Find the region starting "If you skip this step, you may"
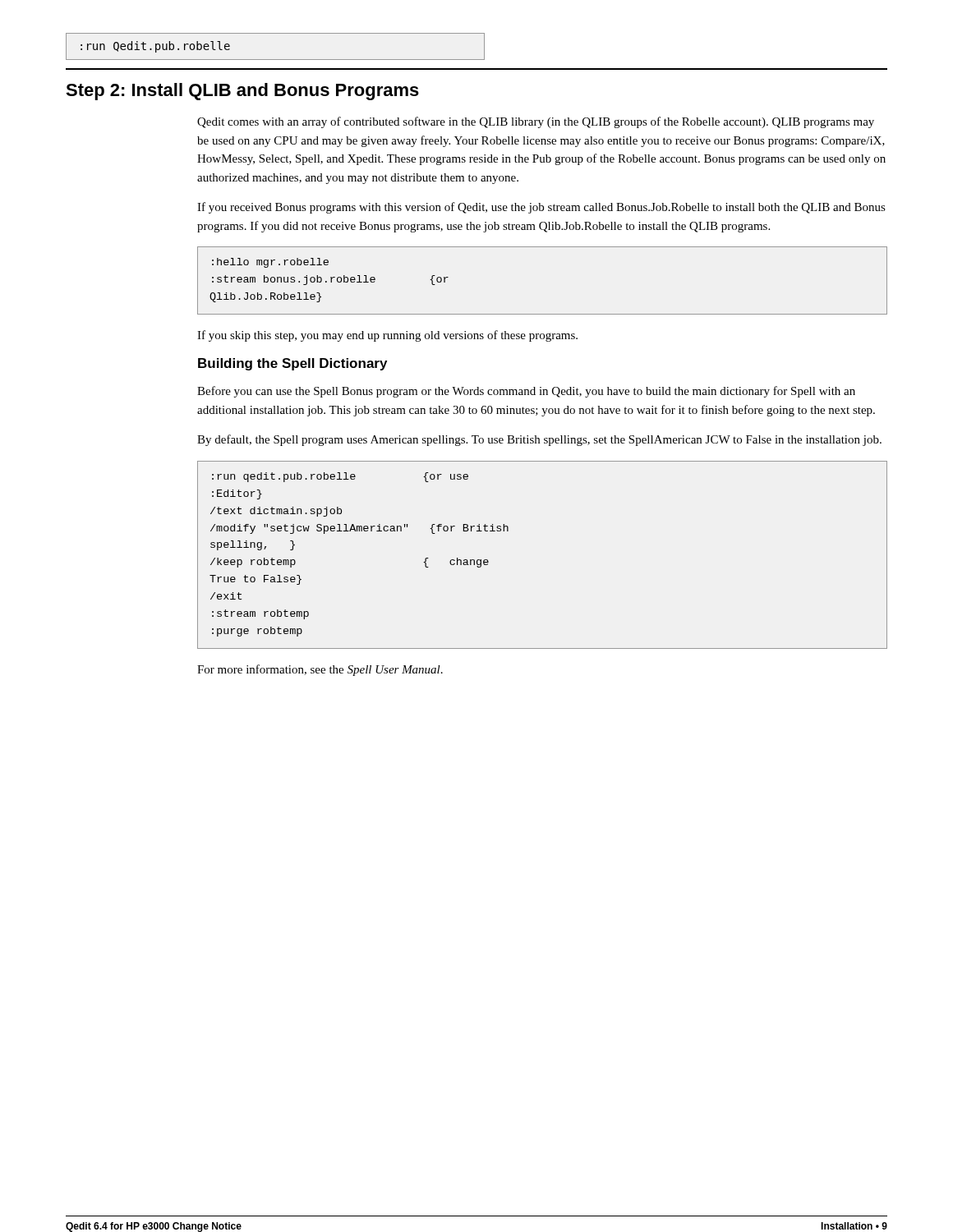This screenshot has height=1232, width=953. click(x=542, y=335)
